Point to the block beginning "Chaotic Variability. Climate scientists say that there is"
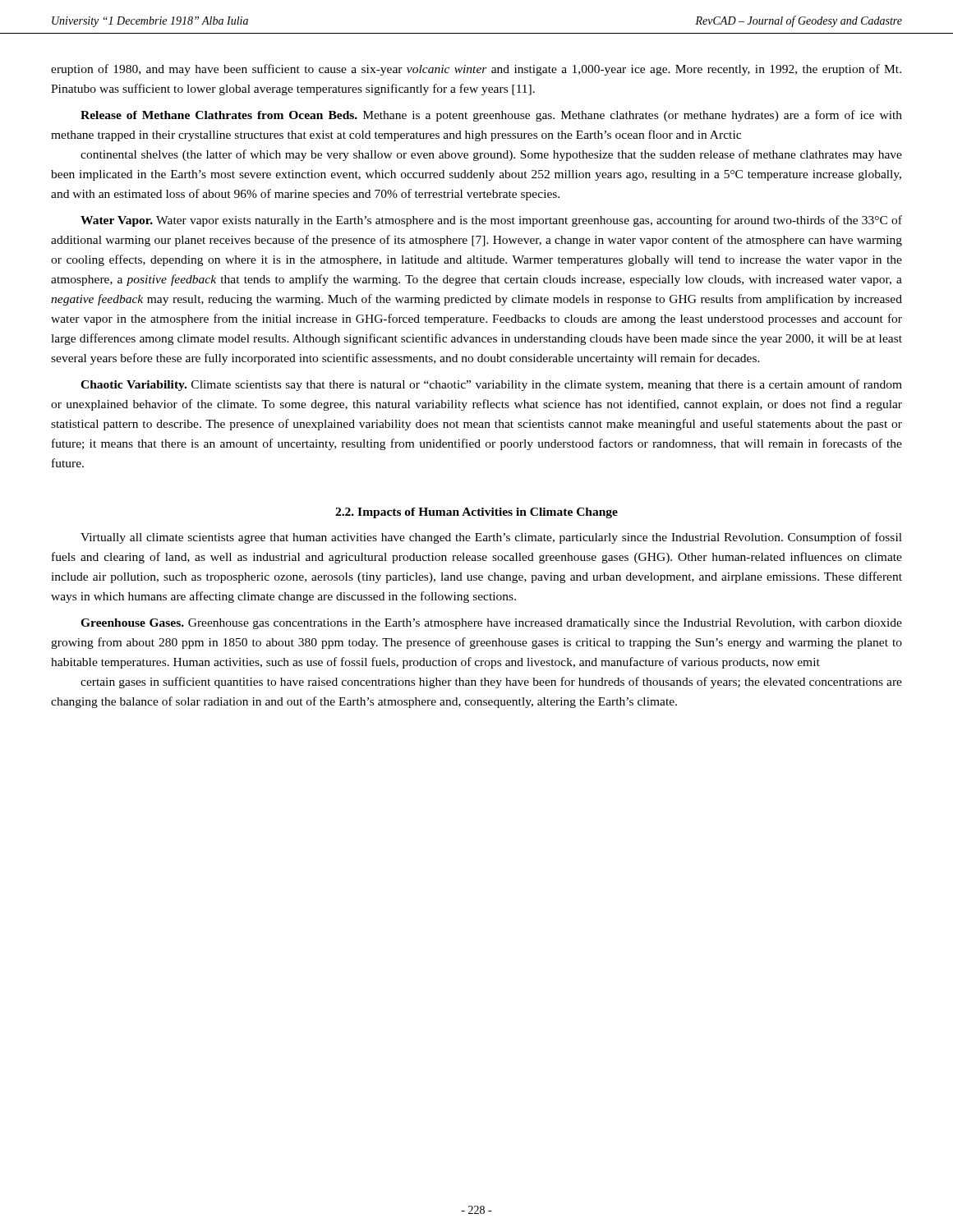Viewport: 953px width, 1232px height. coord(476,424)
